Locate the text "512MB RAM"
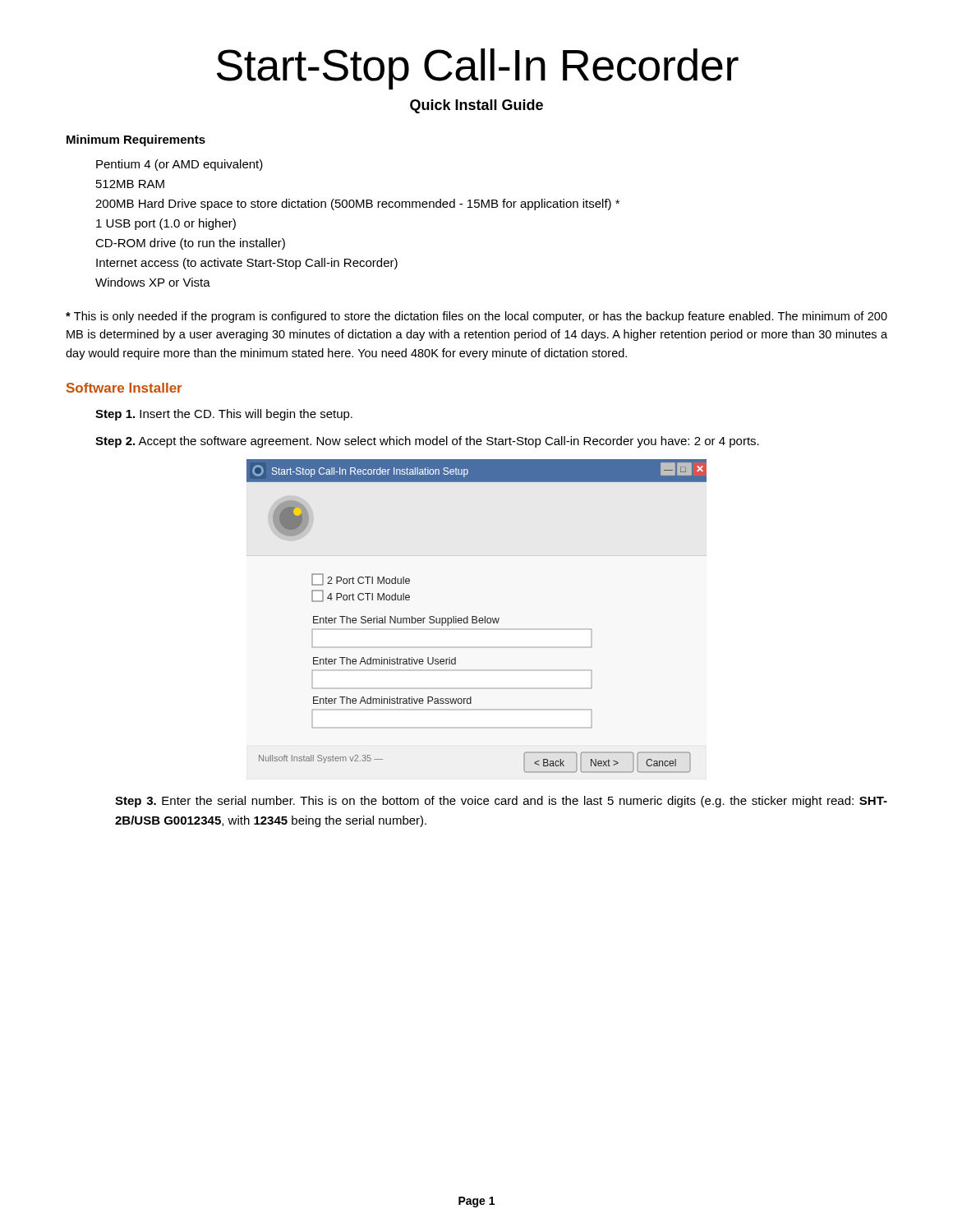953x1232 pixels. (x=130, y=184)
